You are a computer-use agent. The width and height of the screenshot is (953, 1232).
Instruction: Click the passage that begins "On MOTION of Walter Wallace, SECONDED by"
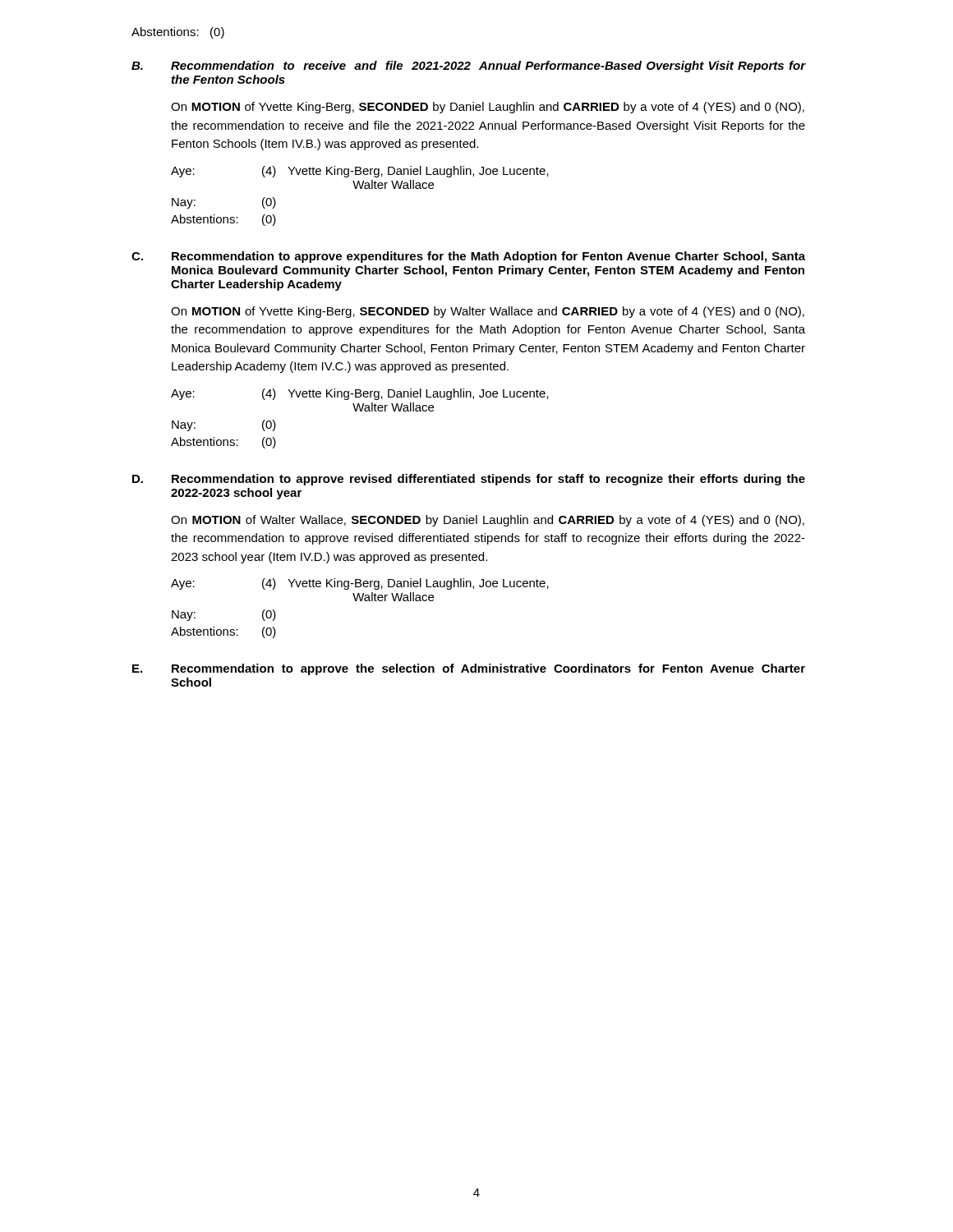click(488, 538)
